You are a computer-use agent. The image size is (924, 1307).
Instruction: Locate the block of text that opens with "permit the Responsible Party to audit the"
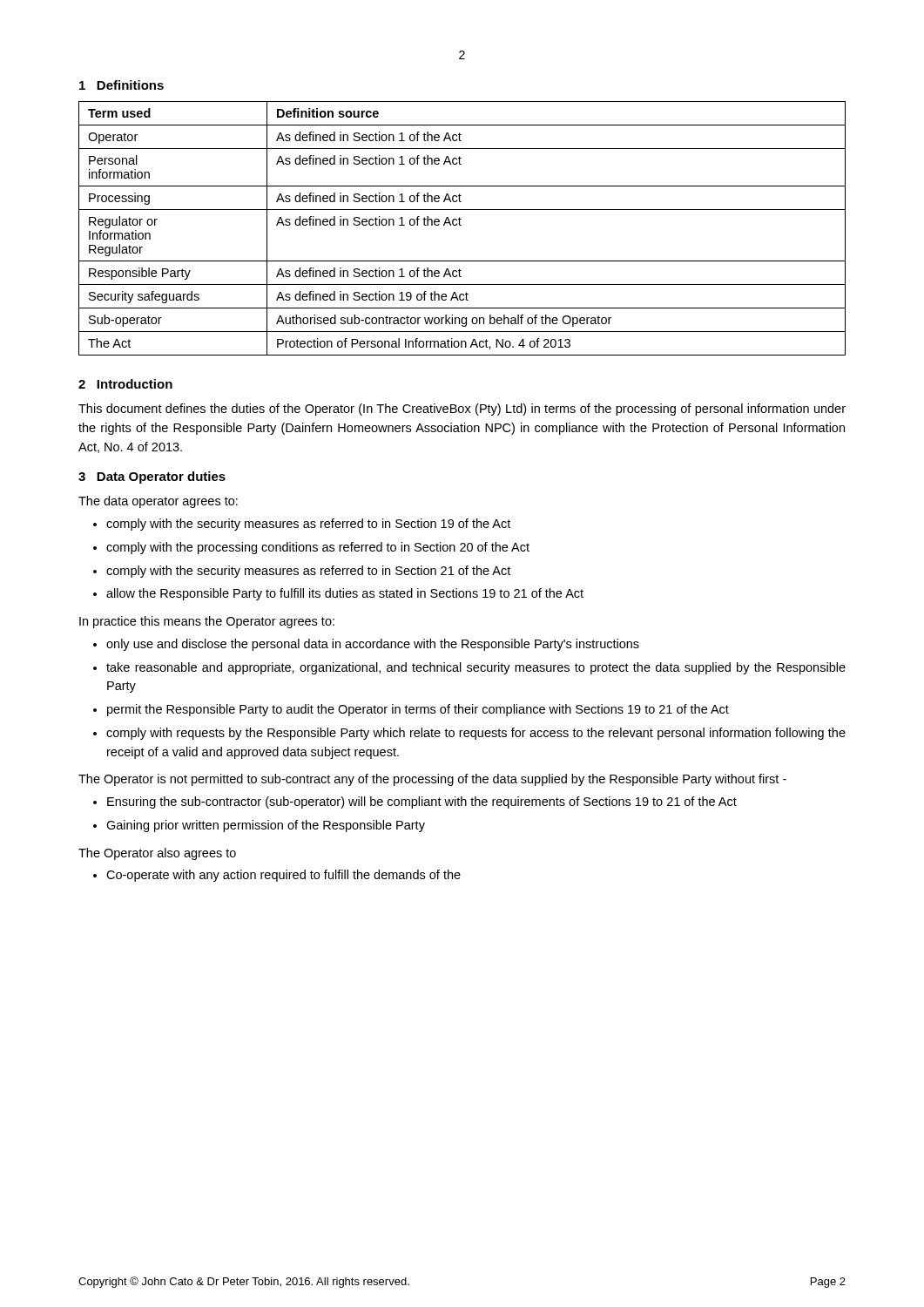tap(418, 709)
